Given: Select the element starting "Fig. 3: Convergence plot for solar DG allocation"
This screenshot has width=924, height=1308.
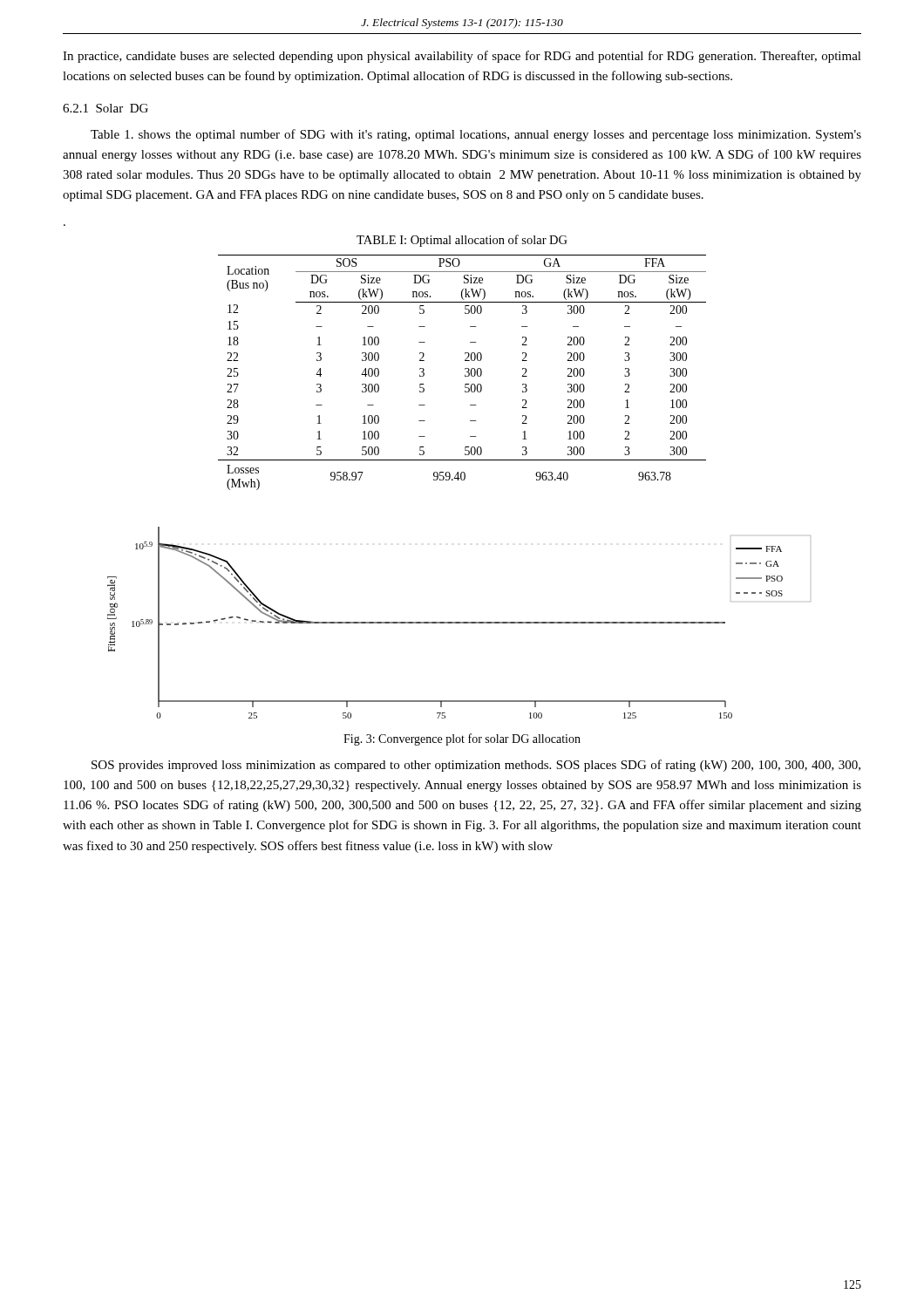Looking at the screenshot, I should click(x=462, y=739).
